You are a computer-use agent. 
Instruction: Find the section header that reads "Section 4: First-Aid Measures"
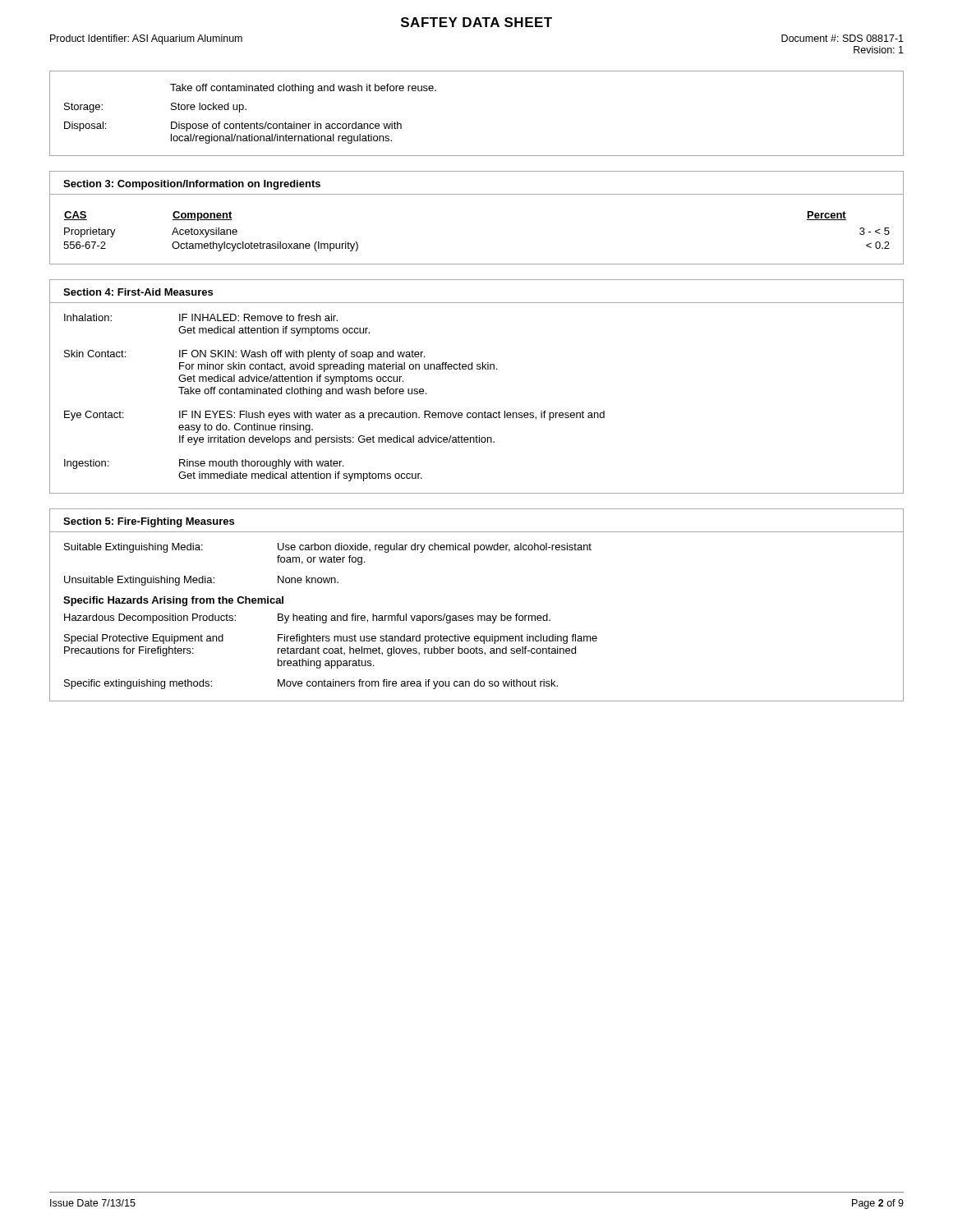tap(138, 292)
